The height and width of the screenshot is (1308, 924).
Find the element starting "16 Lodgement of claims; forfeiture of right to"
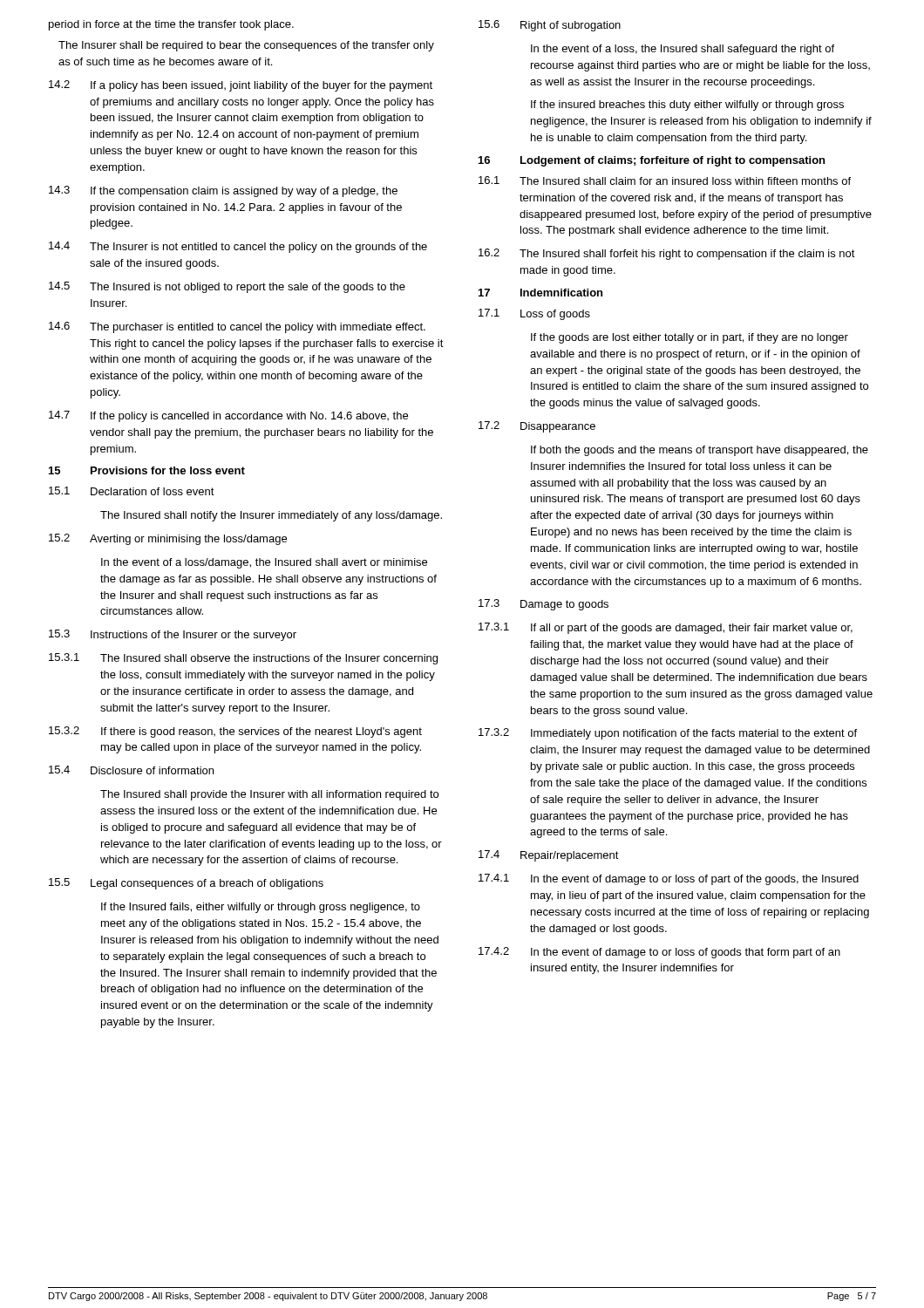tap(676, 160)
